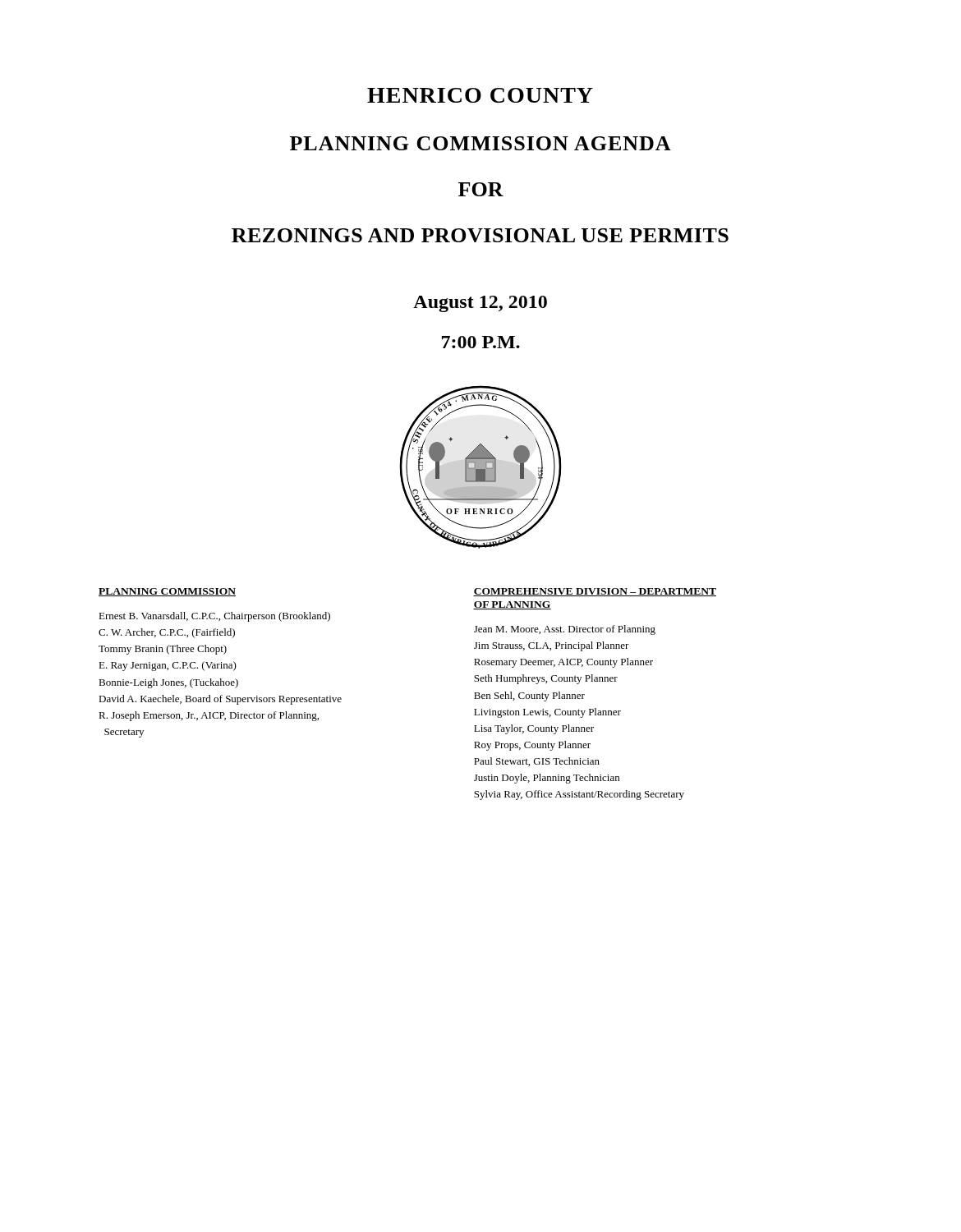The image size is (961, 1232).
Task: Point to the block starting "Justin Doyle, Planning Technician"
Action: point(547,778)
